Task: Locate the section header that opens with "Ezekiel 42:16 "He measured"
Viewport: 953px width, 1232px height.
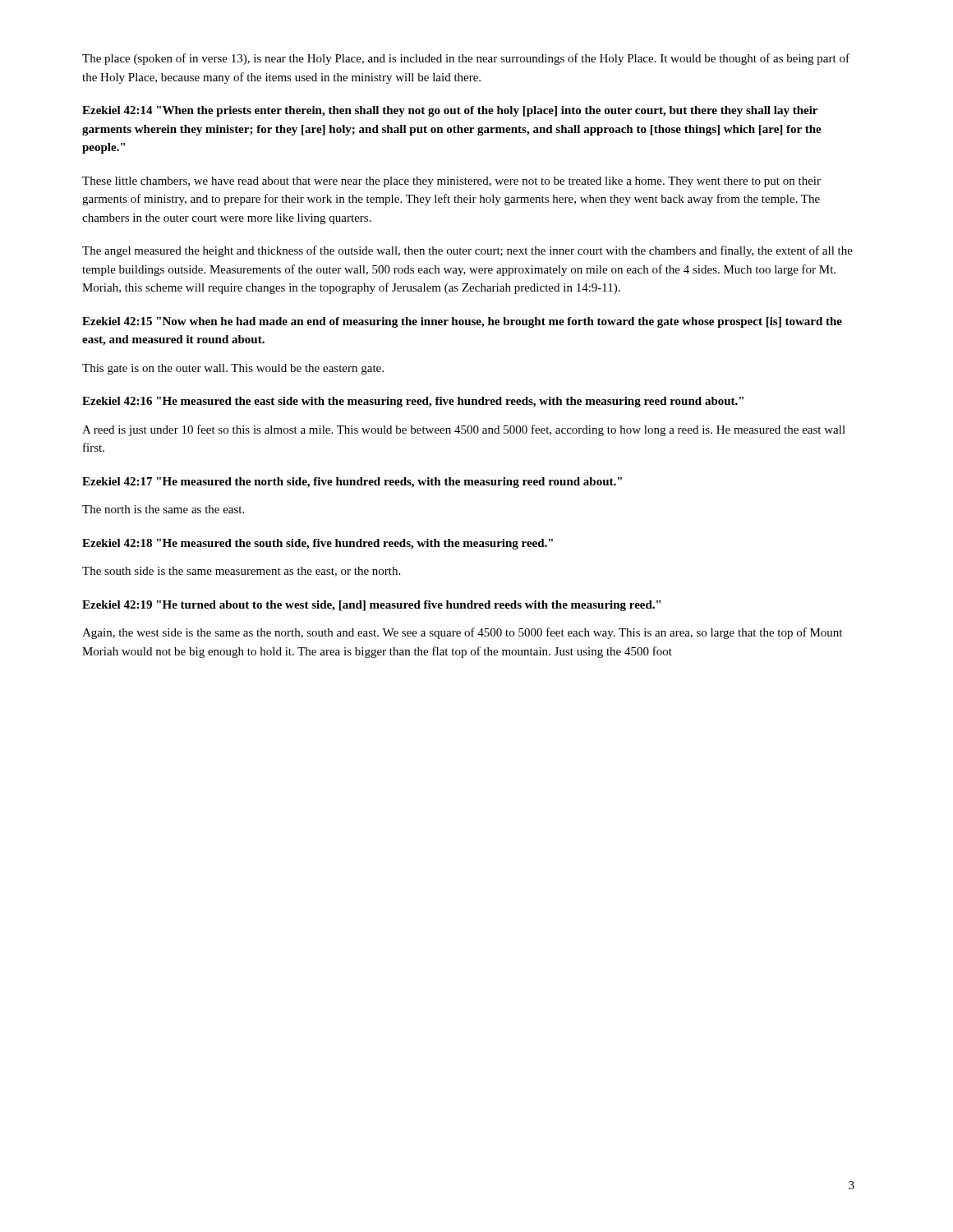Action: point(414,401)
